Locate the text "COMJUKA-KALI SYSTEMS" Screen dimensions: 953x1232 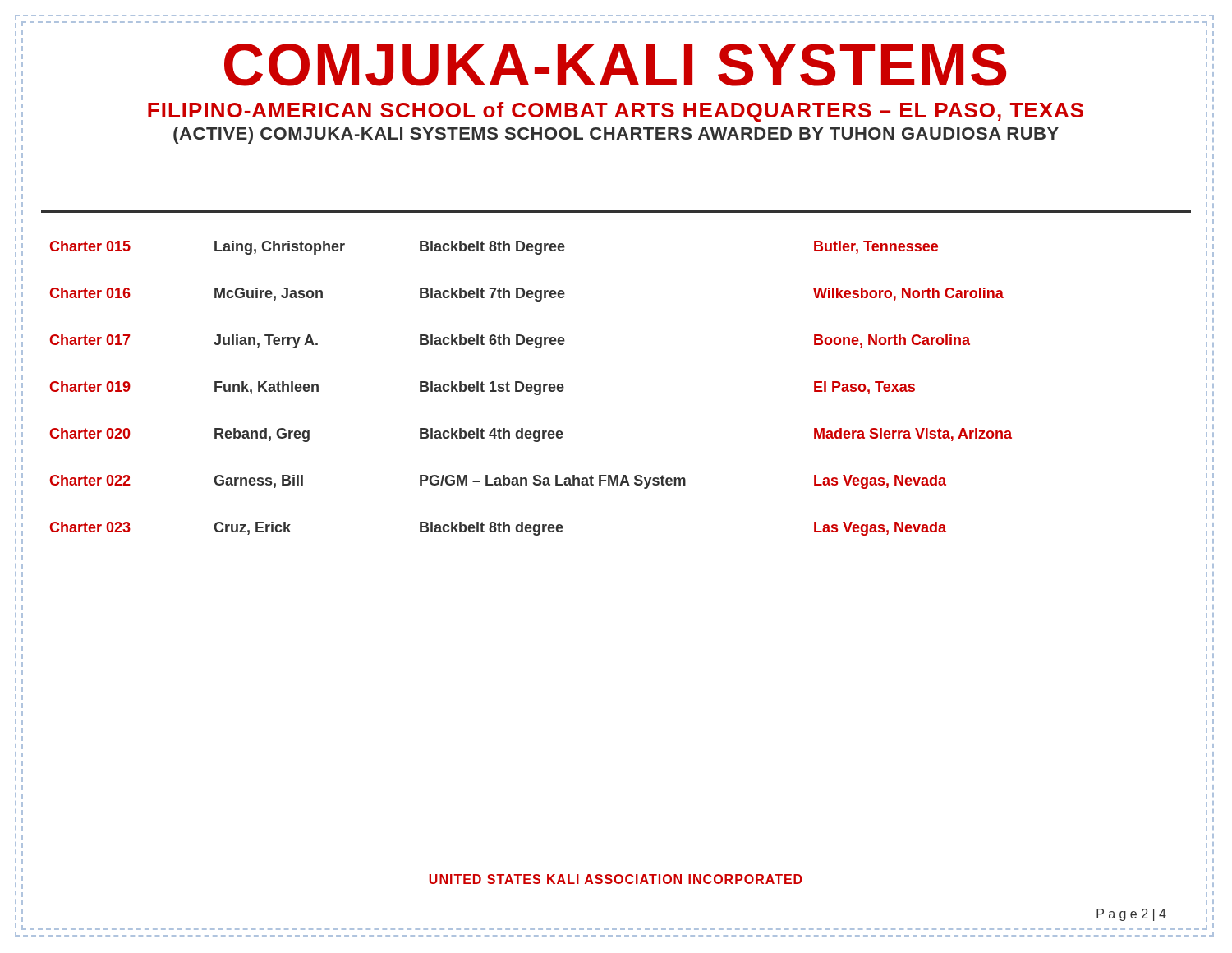click(x=616, y=65)
